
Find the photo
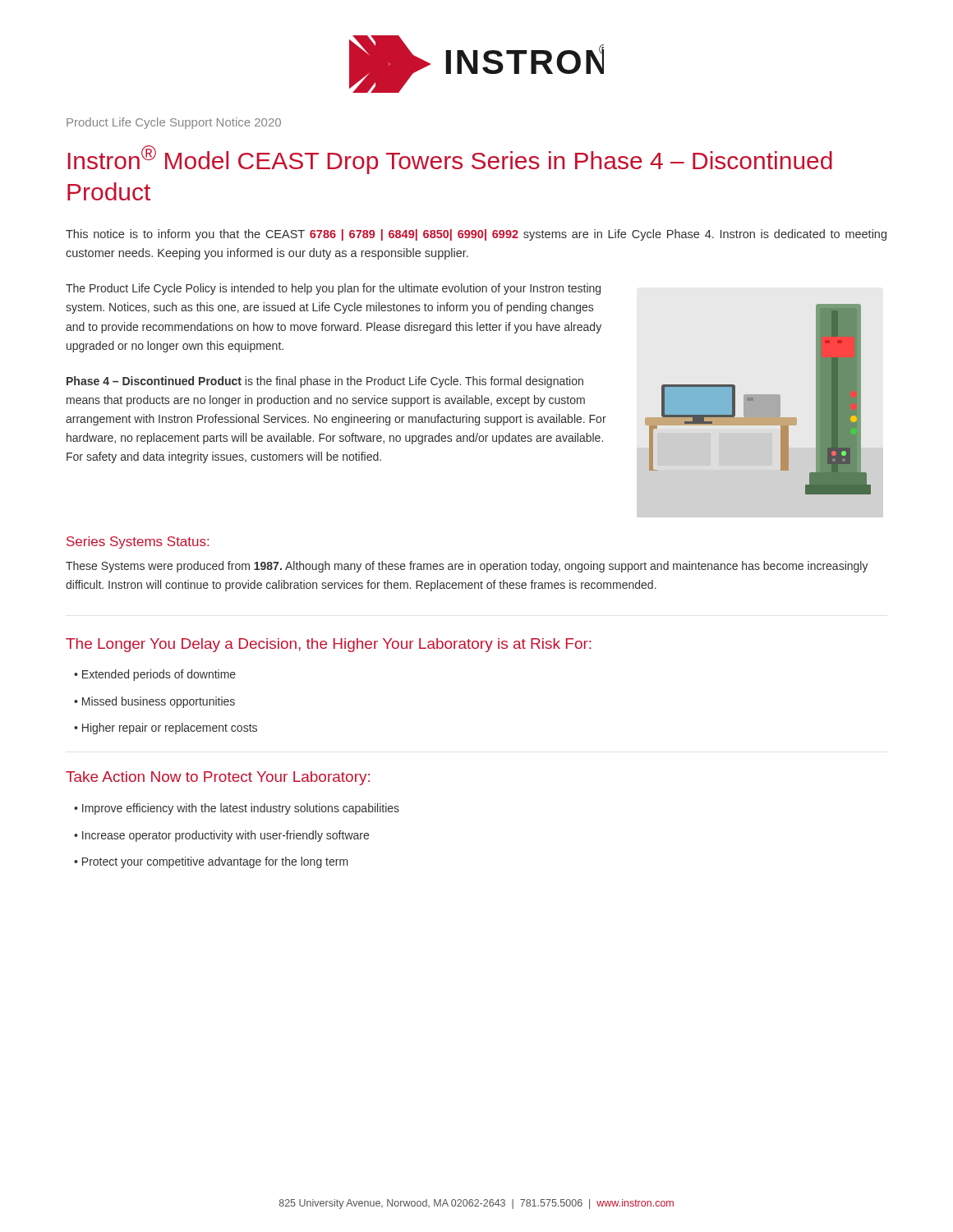[760, 403]
